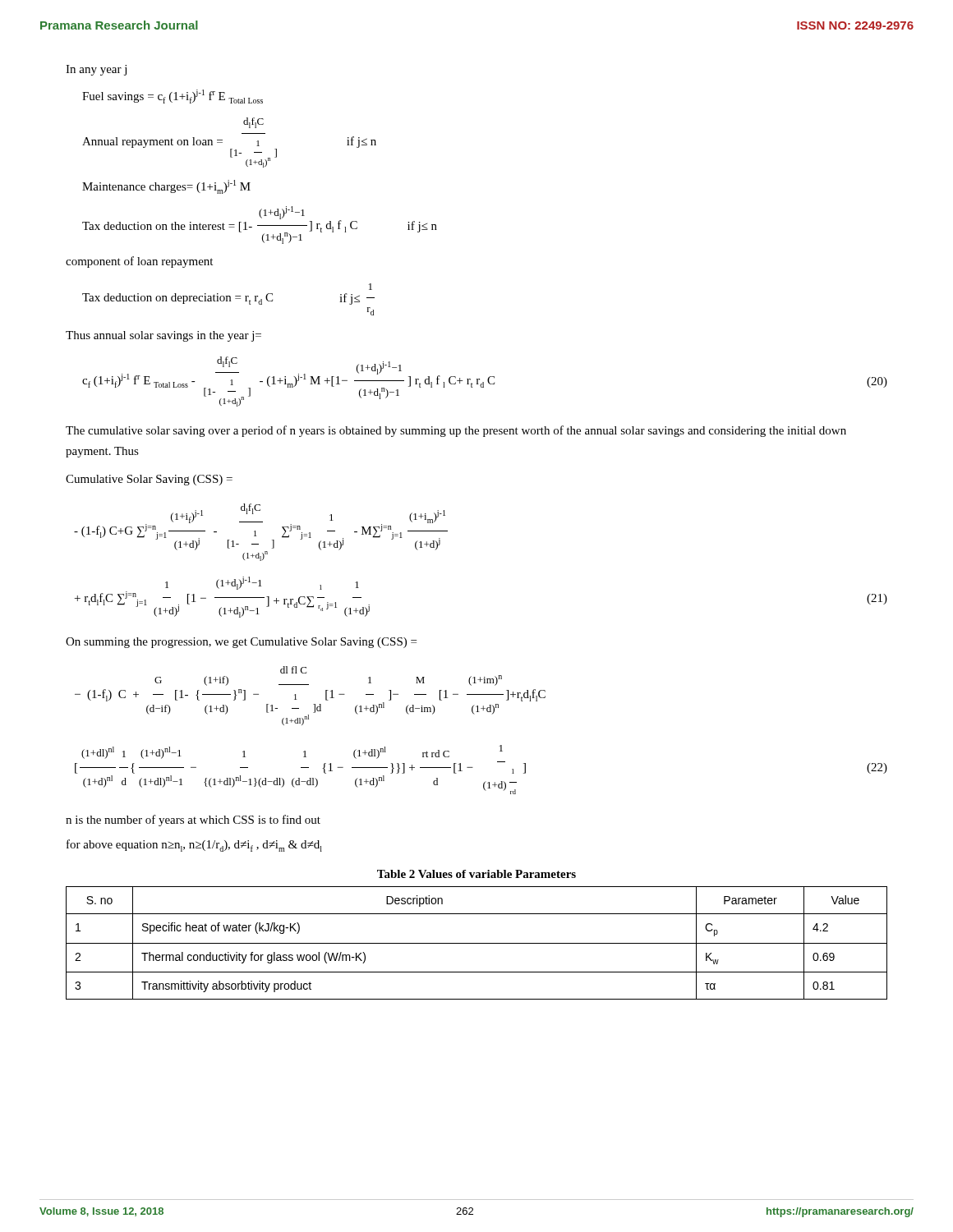Point to "Cumulative Solar Saving (CSS) ="
Viewport: 953px width, 1232px height.
tap(149, 478)
